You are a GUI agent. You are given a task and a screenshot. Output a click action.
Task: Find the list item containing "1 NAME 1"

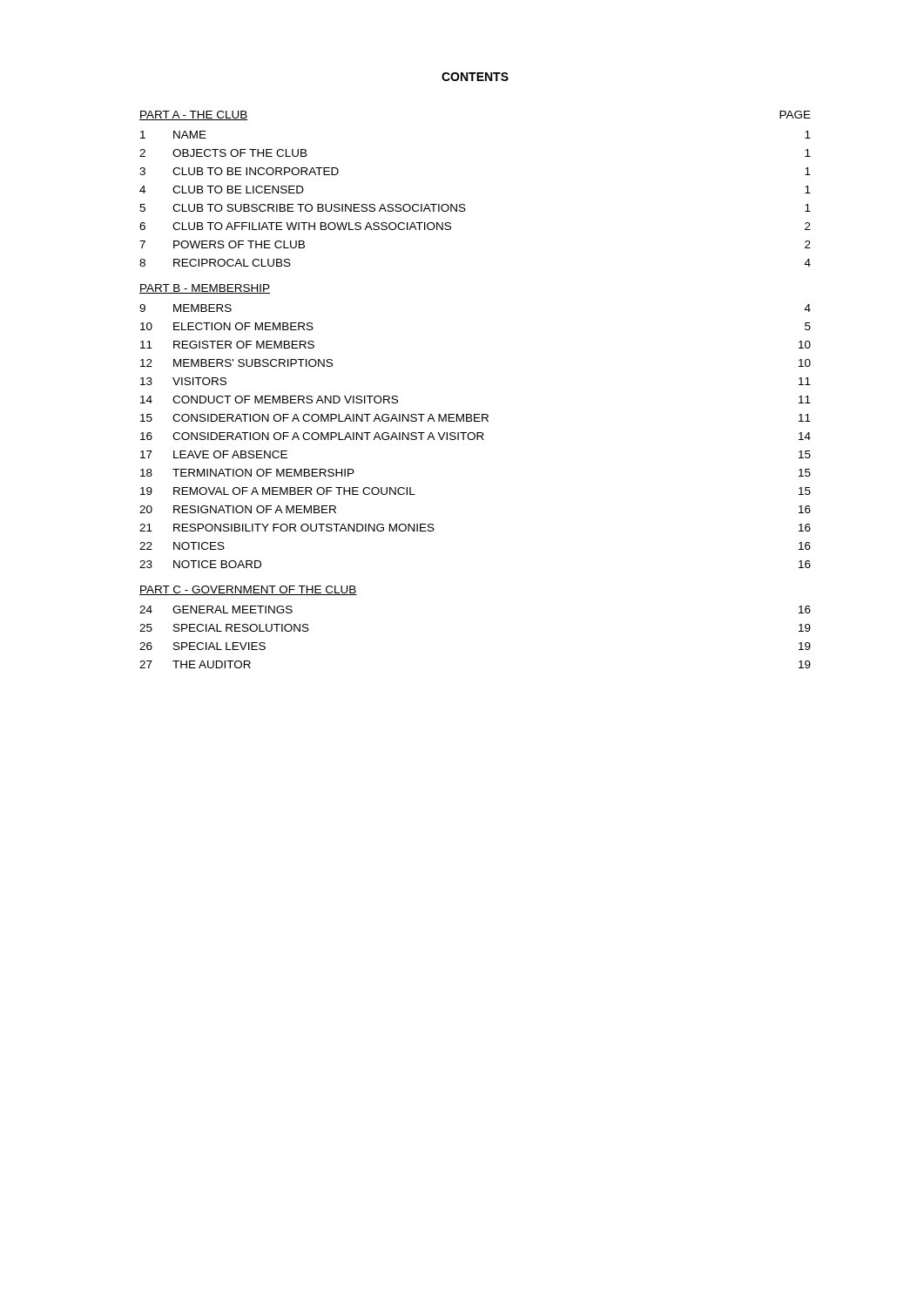coord(193,135)
